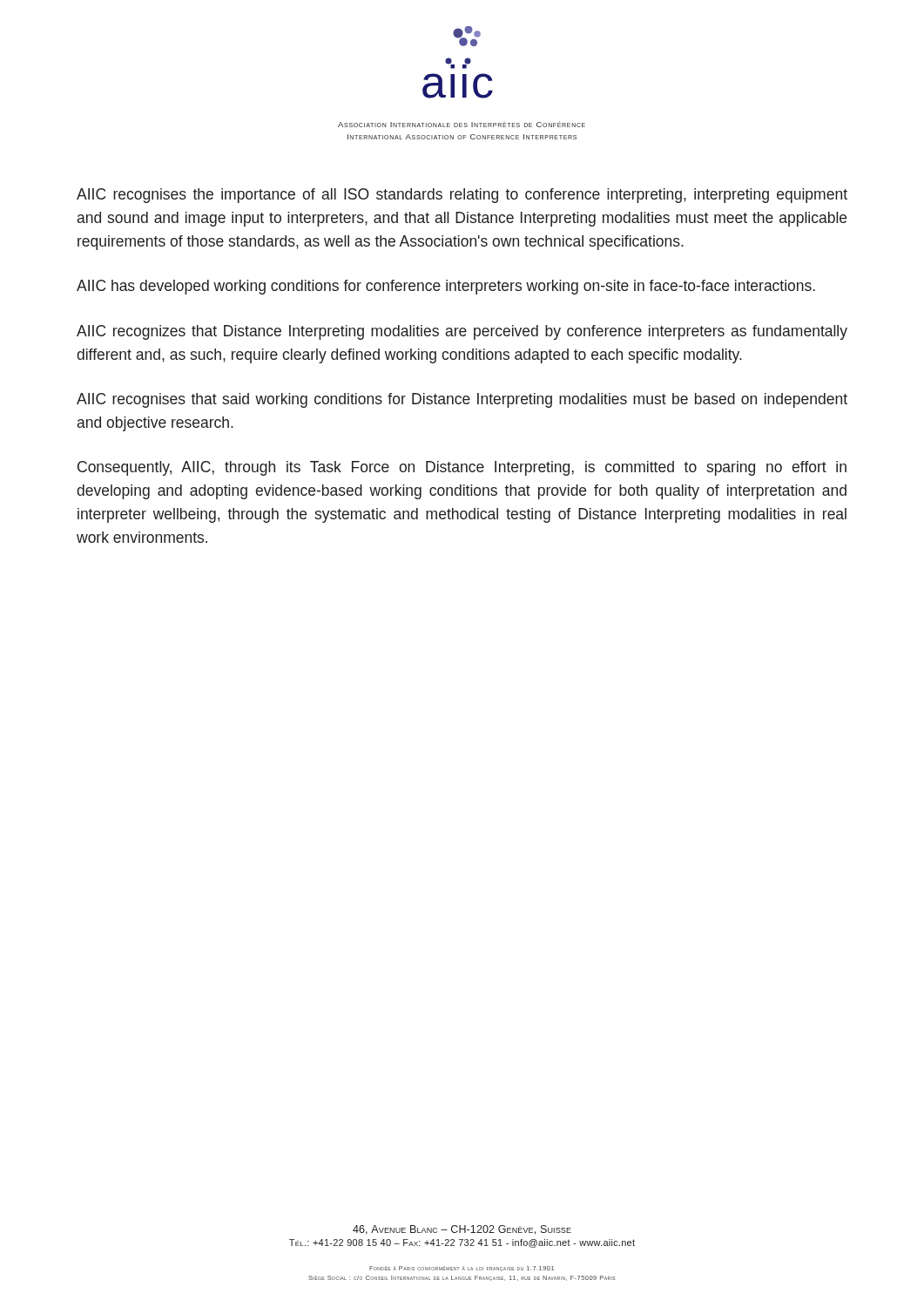Find the logo
The height and width of the screenshot is (1307, 924).
coord(462,85)
